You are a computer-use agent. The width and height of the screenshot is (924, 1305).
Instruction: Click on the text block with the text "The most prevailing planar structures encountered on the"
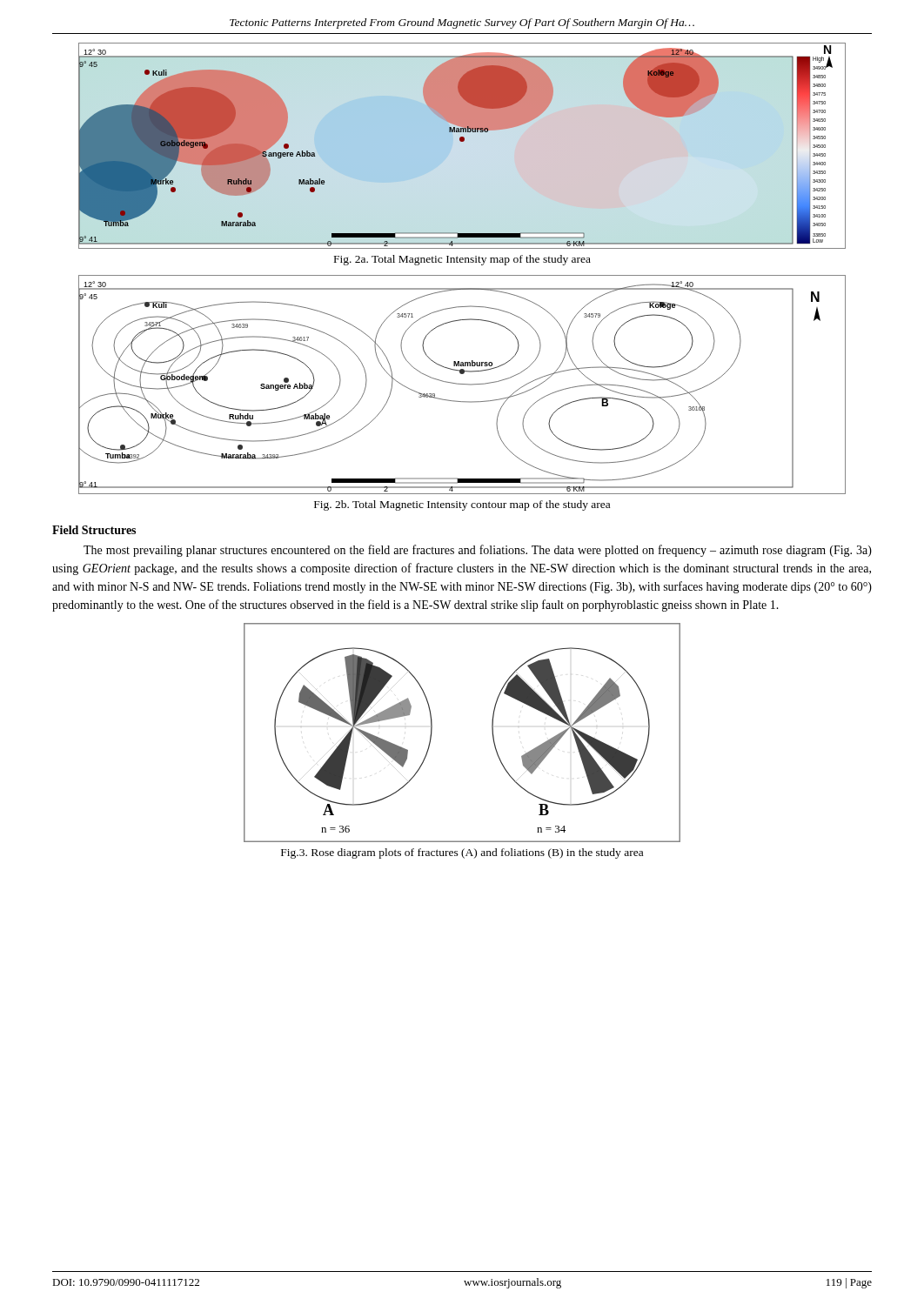[462, 578]
